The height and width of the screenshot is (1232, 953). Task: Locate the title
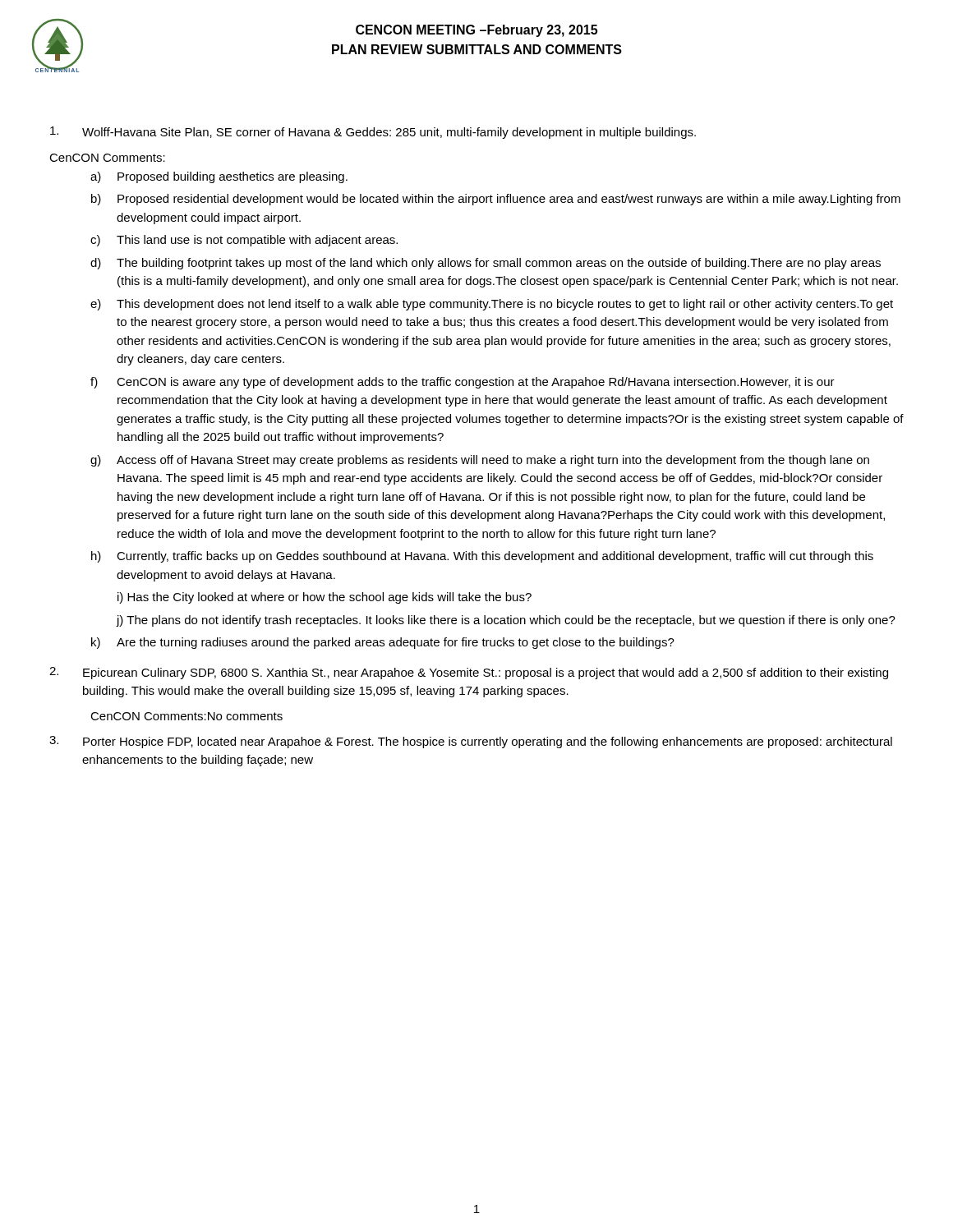pos(476,40)
